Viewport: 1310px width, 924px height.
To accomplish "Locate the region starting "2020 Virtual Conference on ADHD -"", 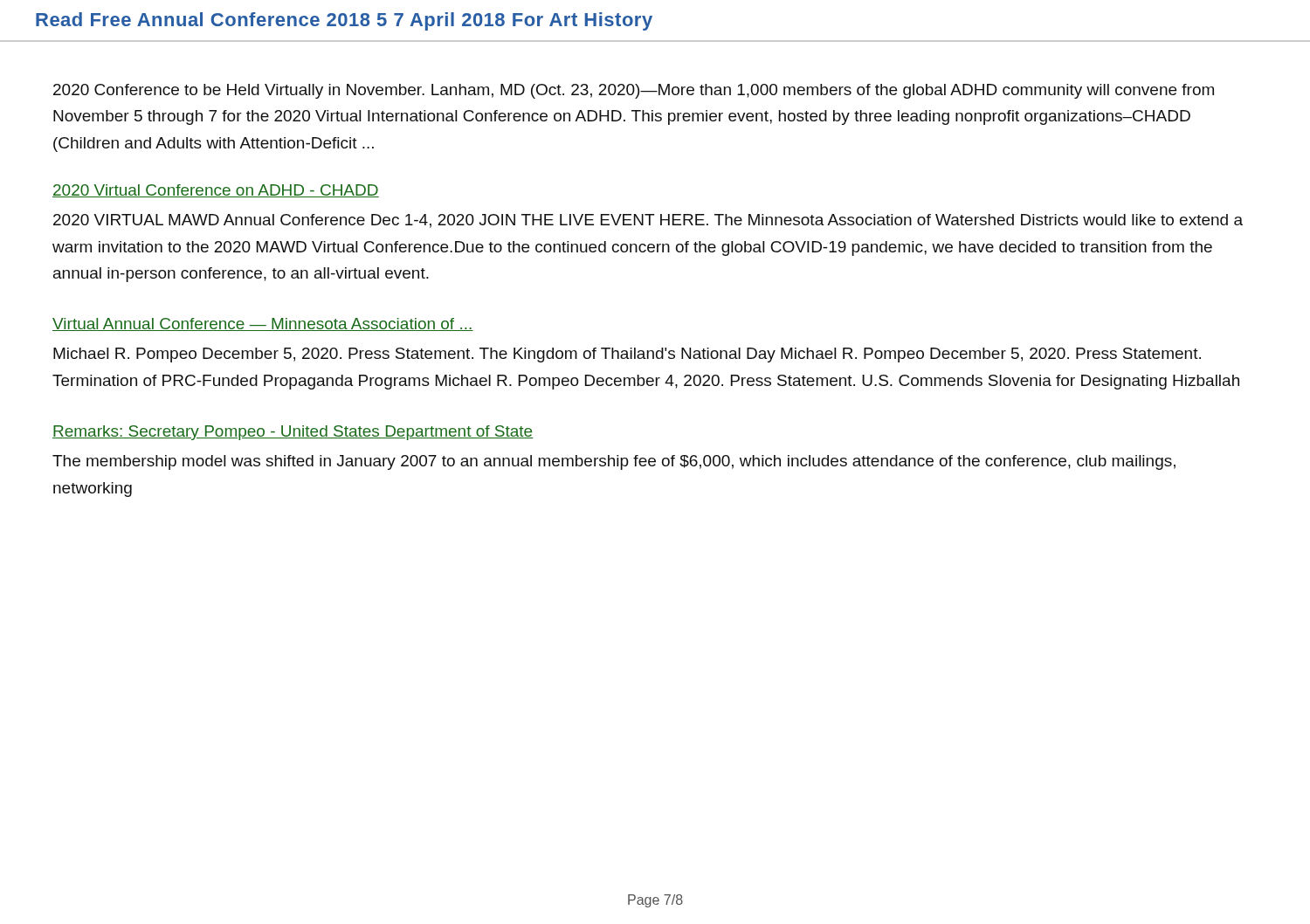I will tap(216, 191).
